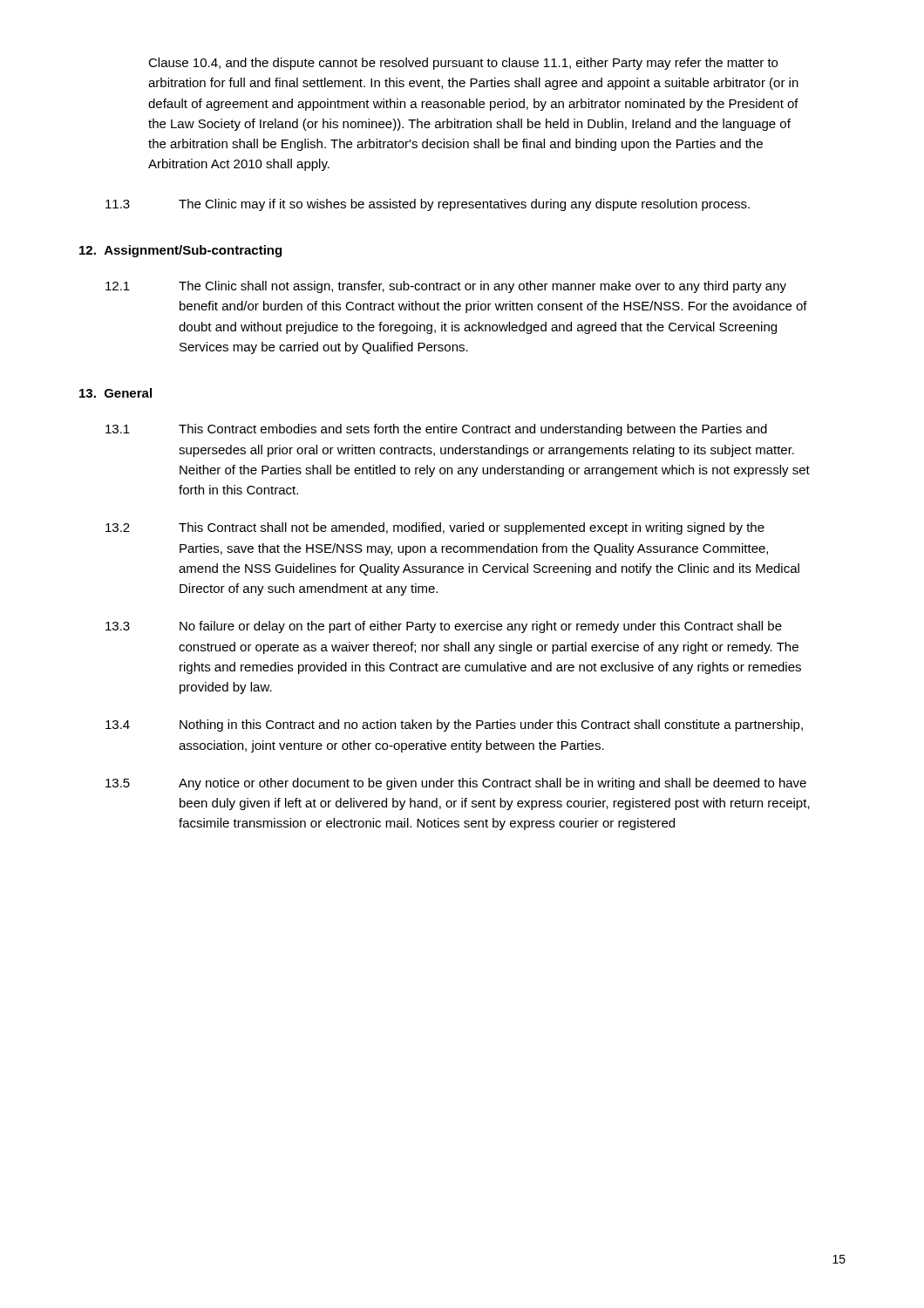Where is the passage that starts "12.1 The Clinic shall not assign, transfer, sub-contract"?
The width and height of the screenshot is (924, 1308).
[x=445, y=316]
